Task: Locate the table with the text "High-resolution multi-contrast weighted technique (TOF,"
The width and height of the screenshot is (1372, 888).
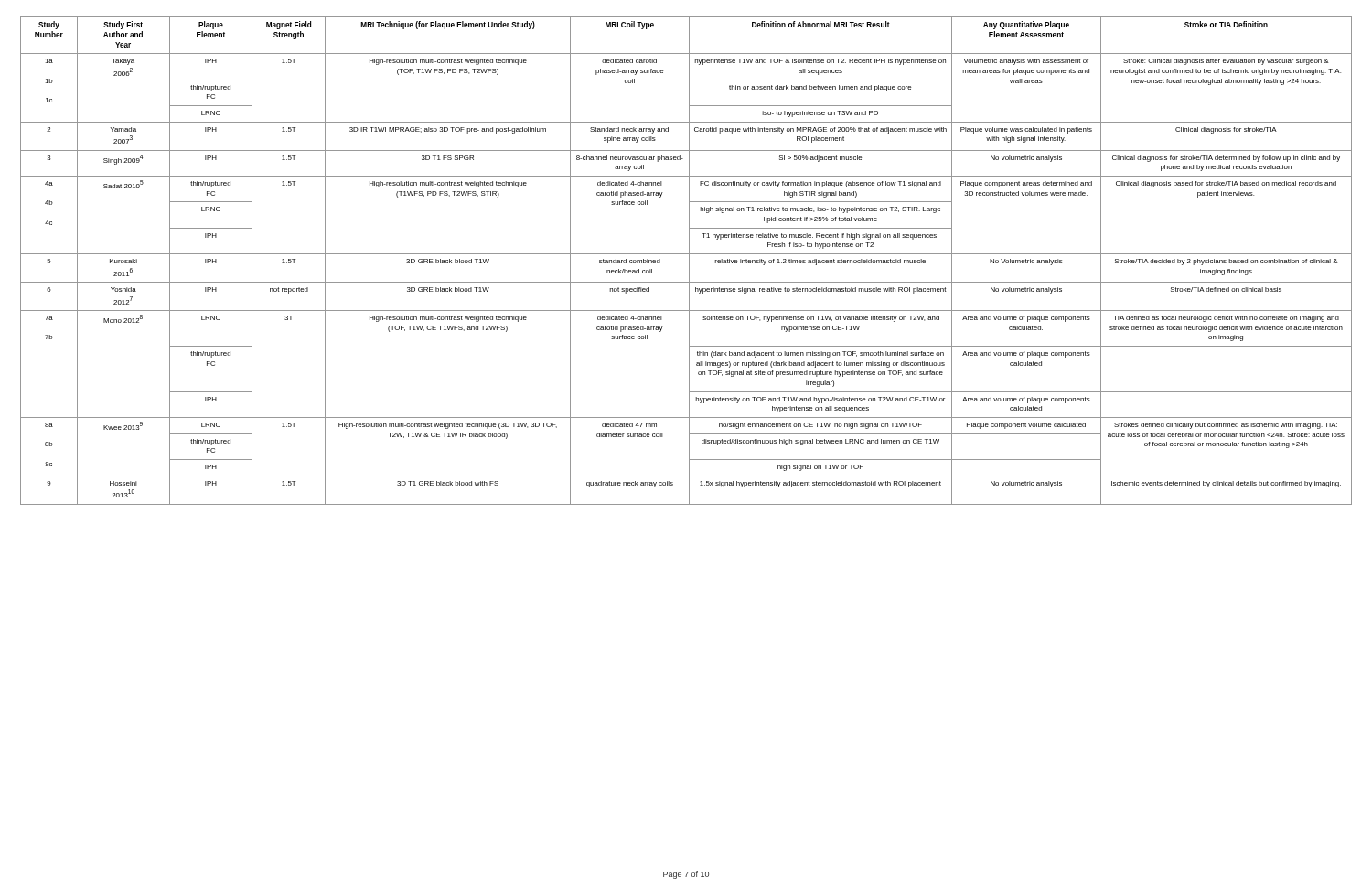Action: (x=686, y=260)
